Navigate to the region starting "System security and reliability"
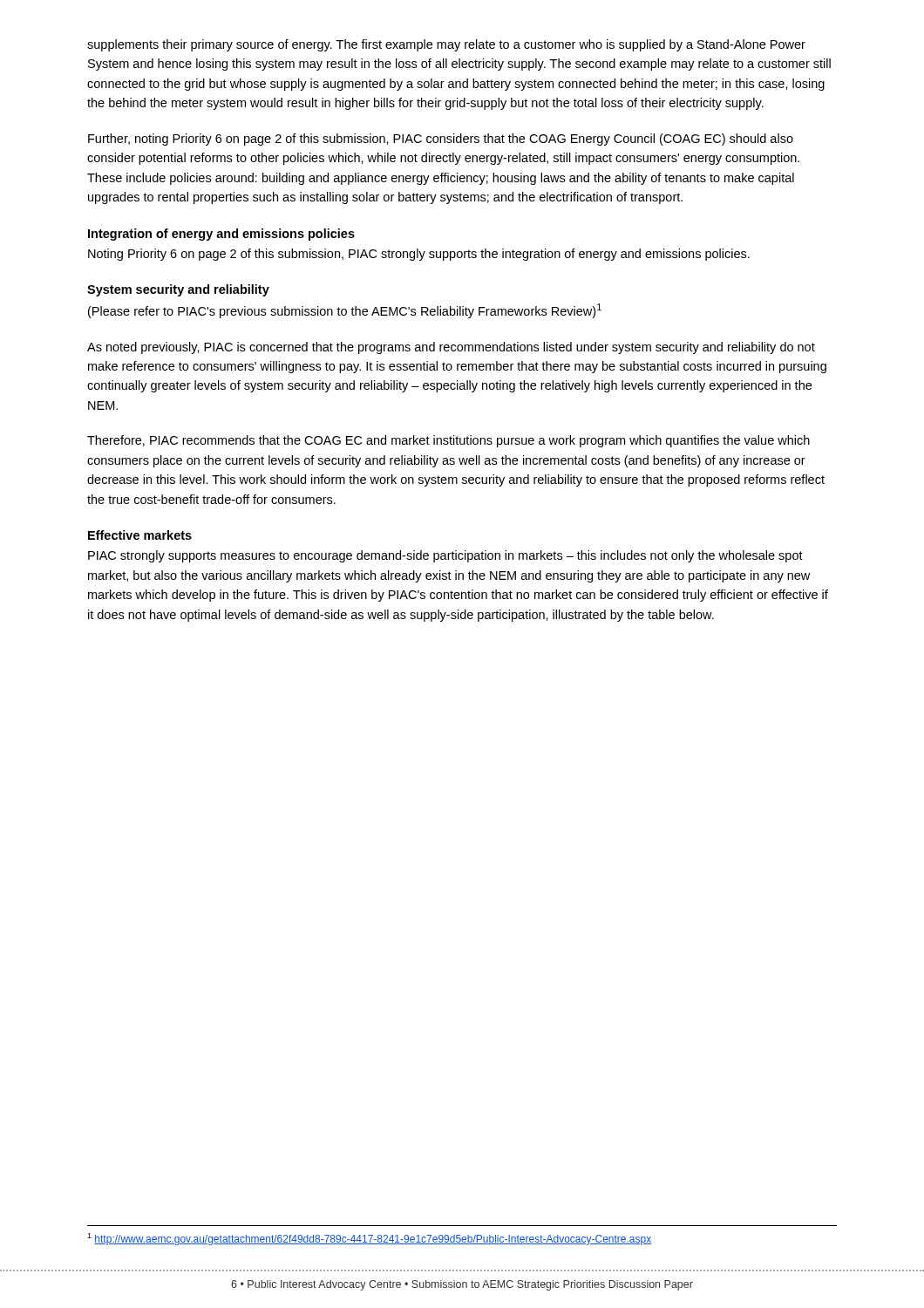Viewport: 924px width, 1308px height. (178, 290)
